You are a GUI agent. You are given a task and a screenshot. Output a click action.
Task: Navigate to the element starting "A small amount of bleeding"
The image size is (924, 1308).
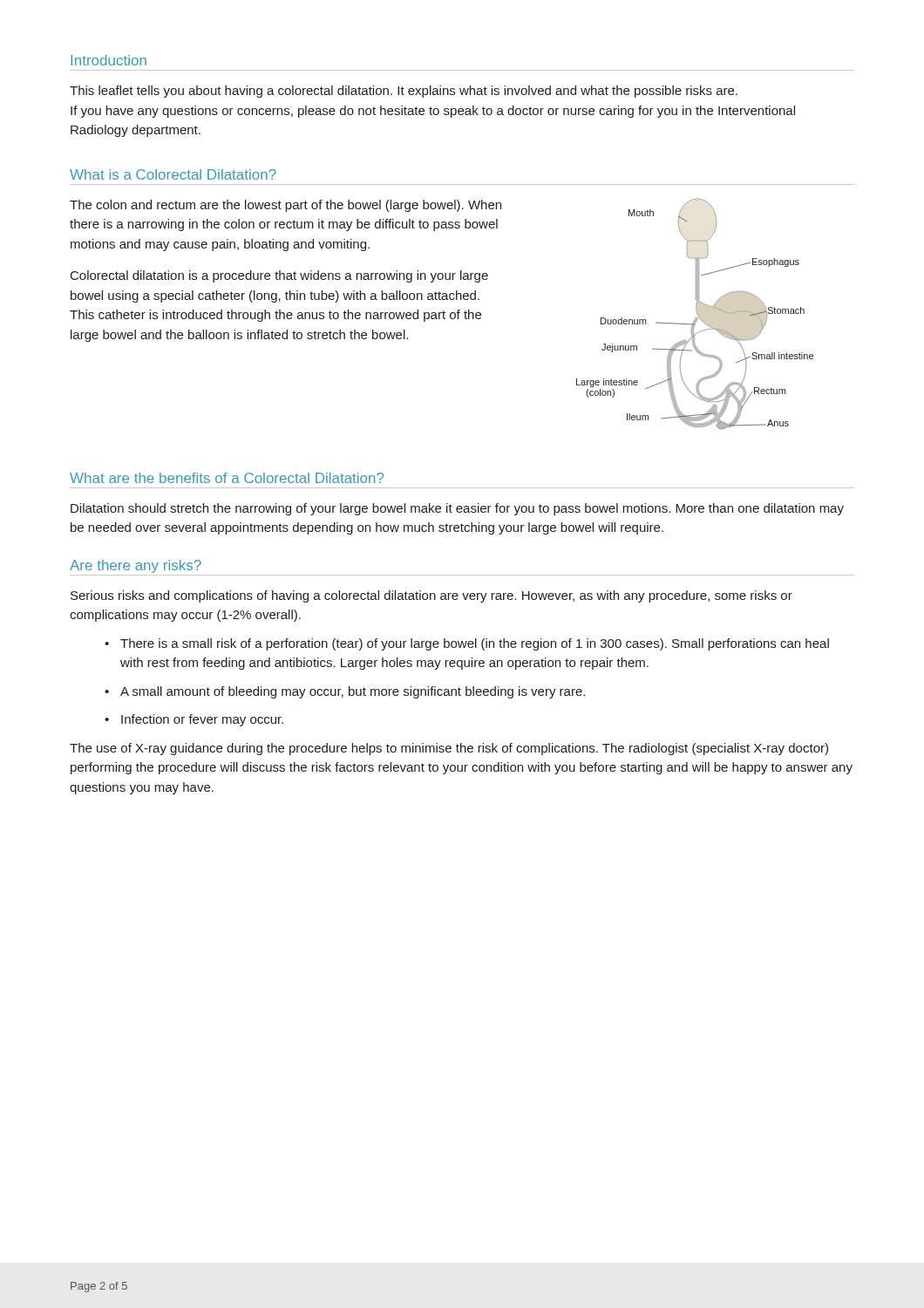pos(353,691)
